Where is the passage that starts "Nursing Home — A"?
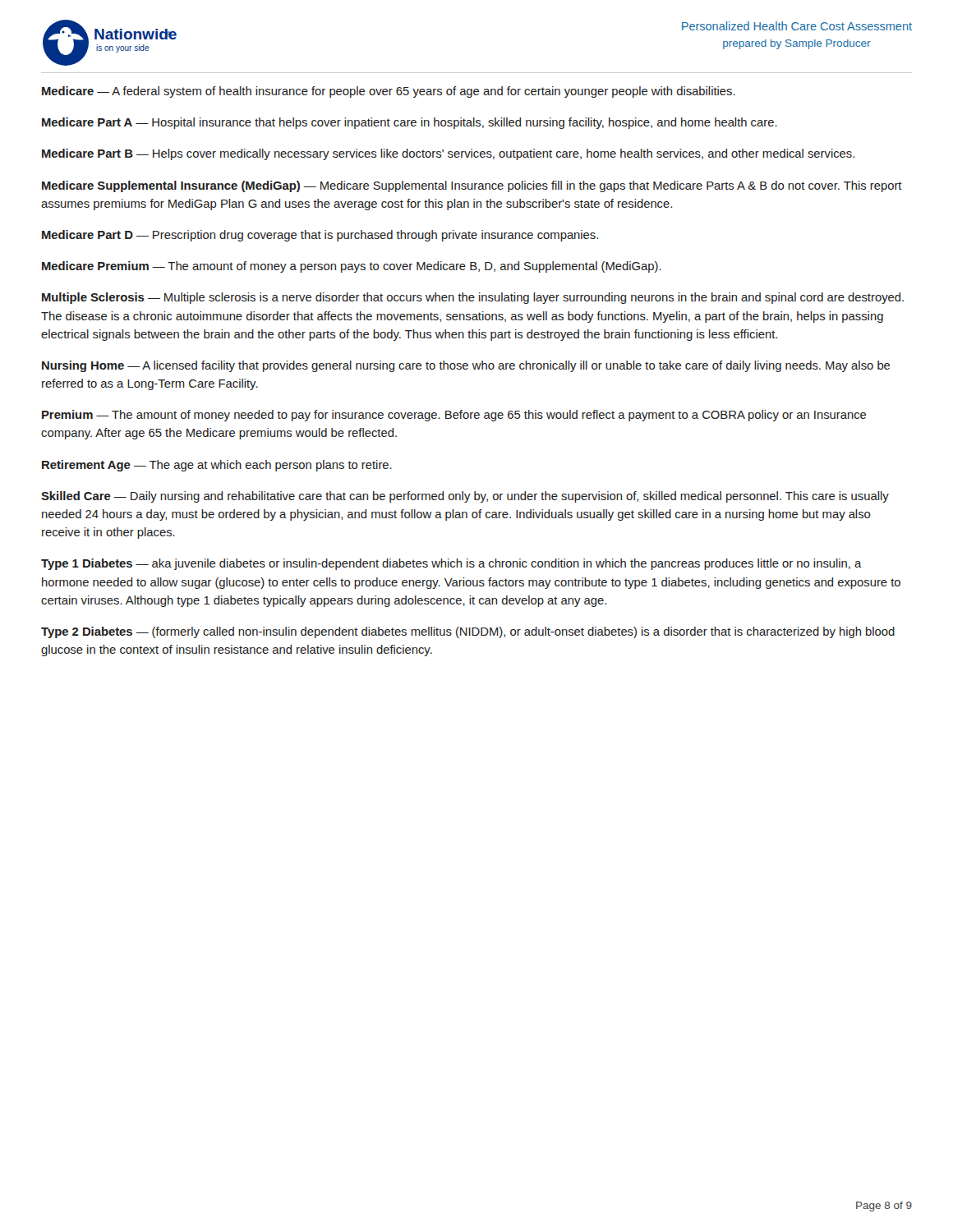This screenshot has width=953, height=1232. [466, 374]
